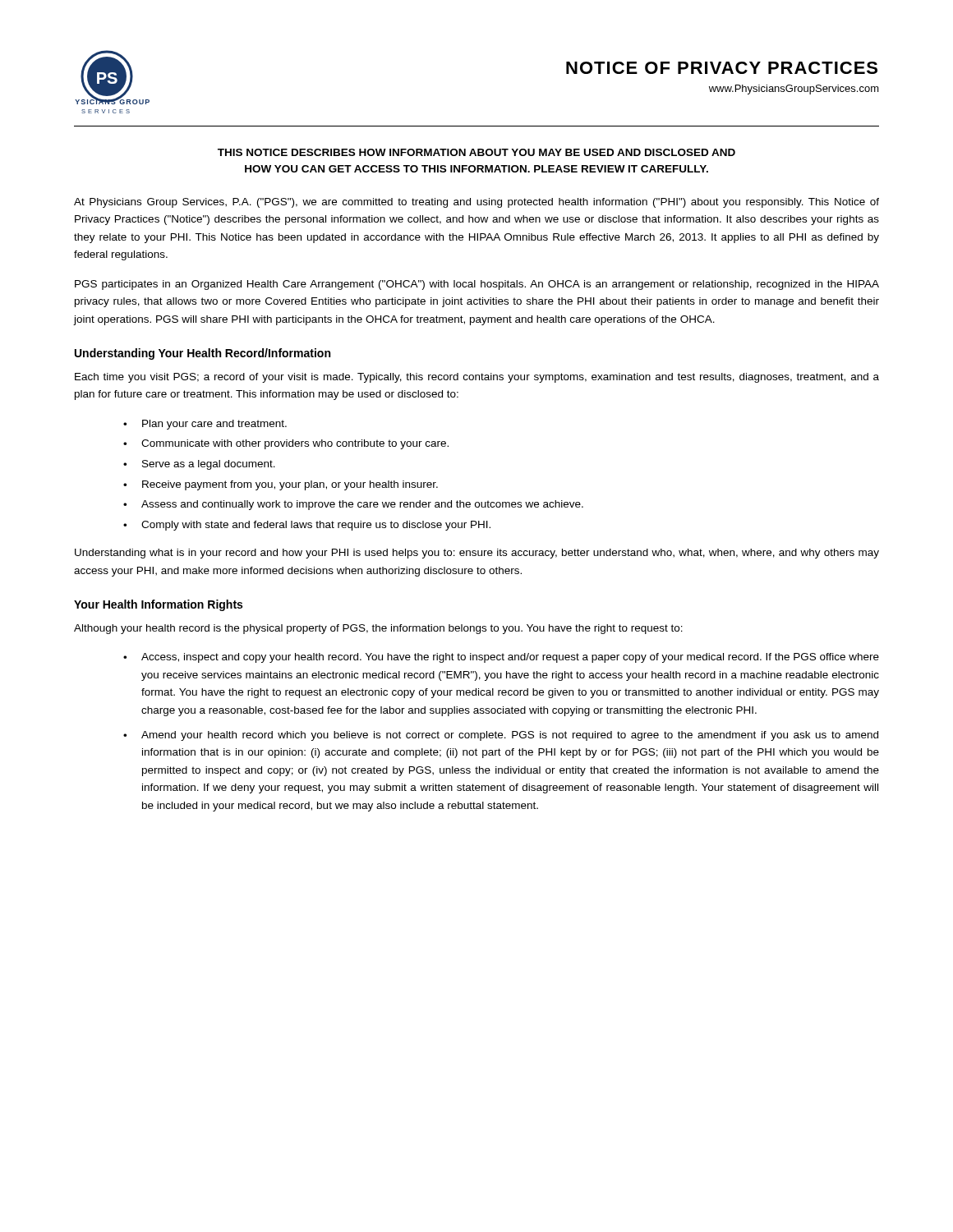
Task: Find the block on this page that starts "• Access, inspect and copy your"
Action: pos(501,684)
